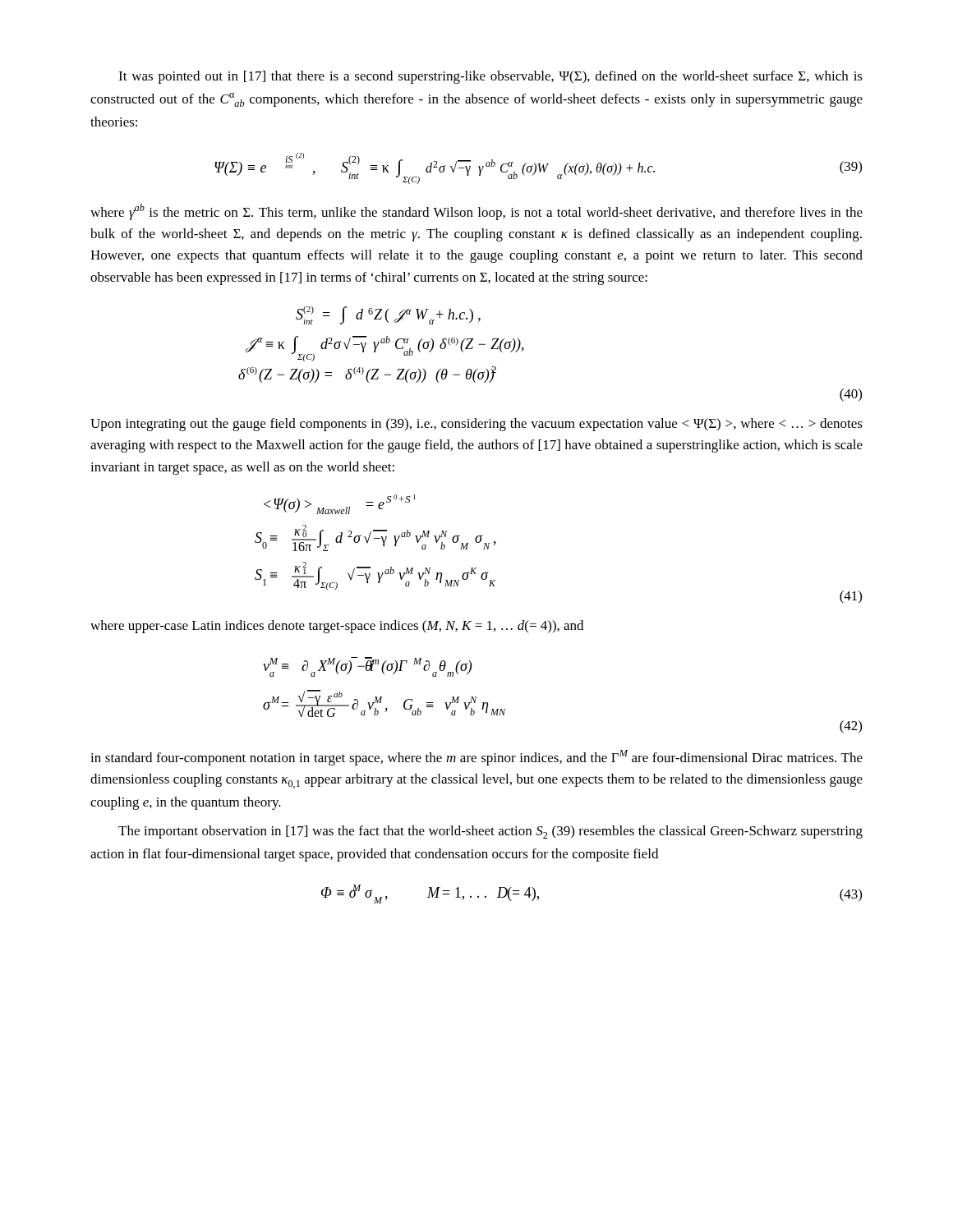Where is the passage that starts "where upper-case Latin"?

337,626
